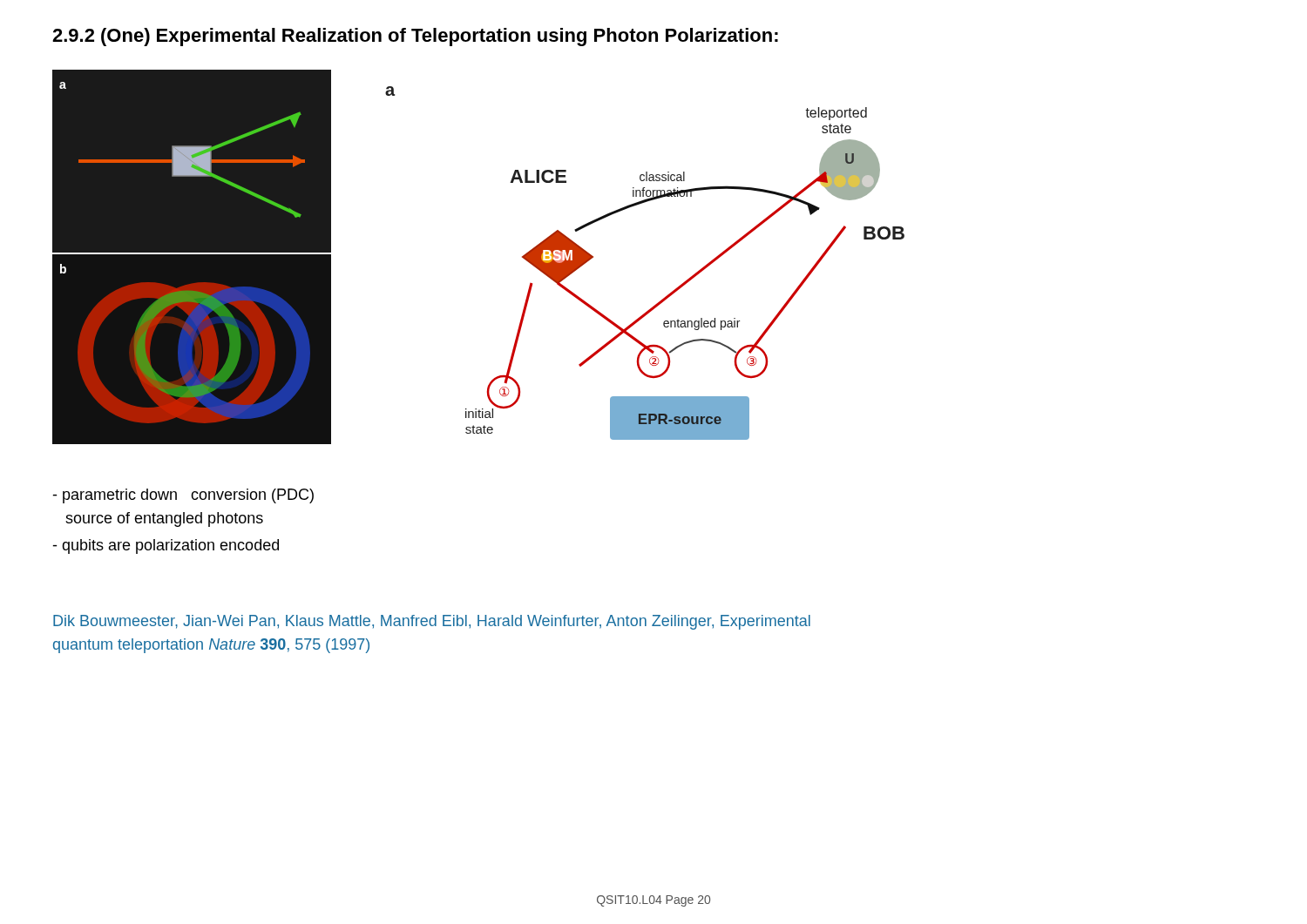This screenshot has width=1307, height=924.
Task: Find the element starting "2.9.2 (One) Experimental Realization of Teleportation"
Action: (x=416, y=35)
